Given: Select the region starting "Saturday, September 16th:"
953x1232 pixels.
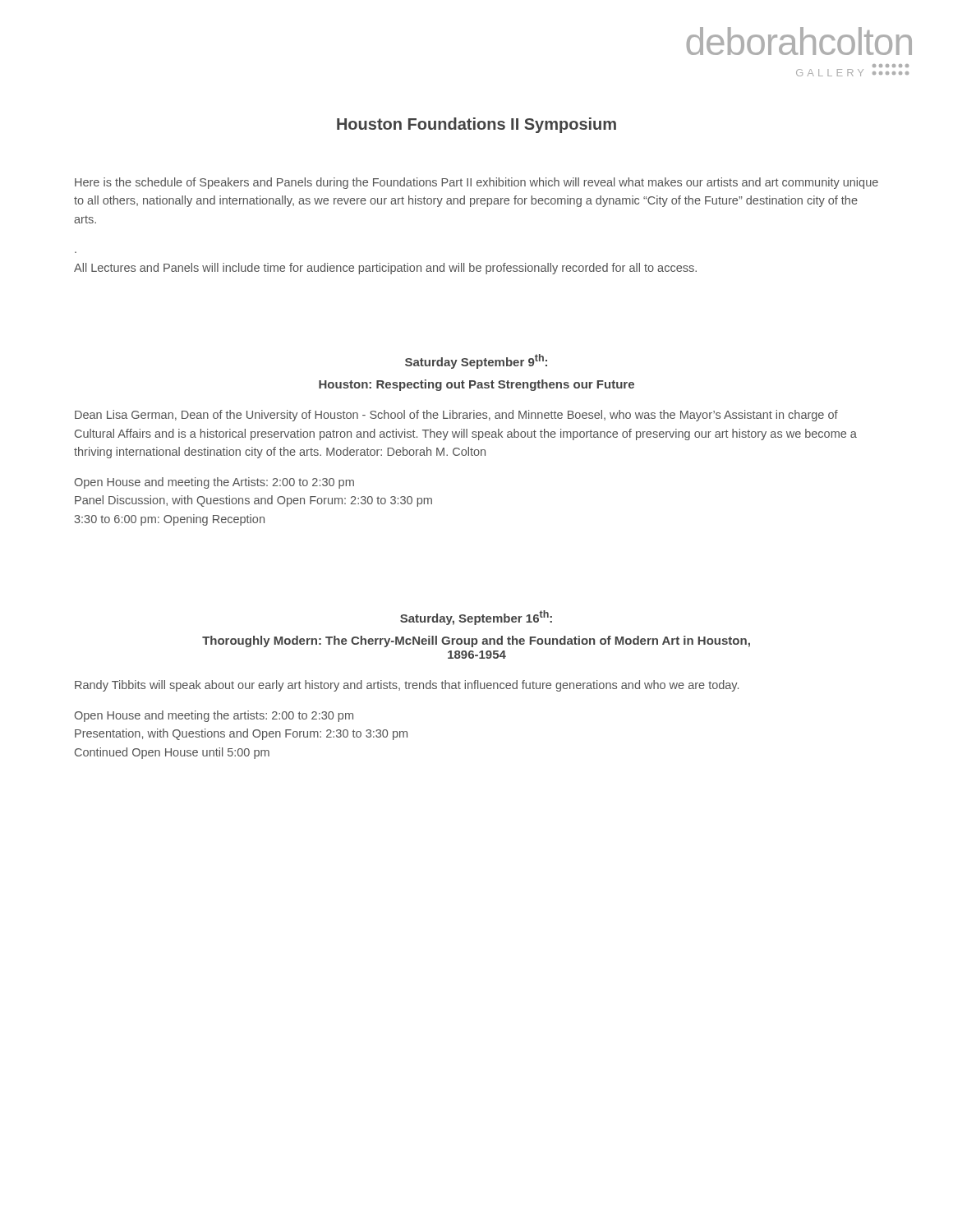Looking at the screenshot, I should pyautogui.click(x=476, y=617).
